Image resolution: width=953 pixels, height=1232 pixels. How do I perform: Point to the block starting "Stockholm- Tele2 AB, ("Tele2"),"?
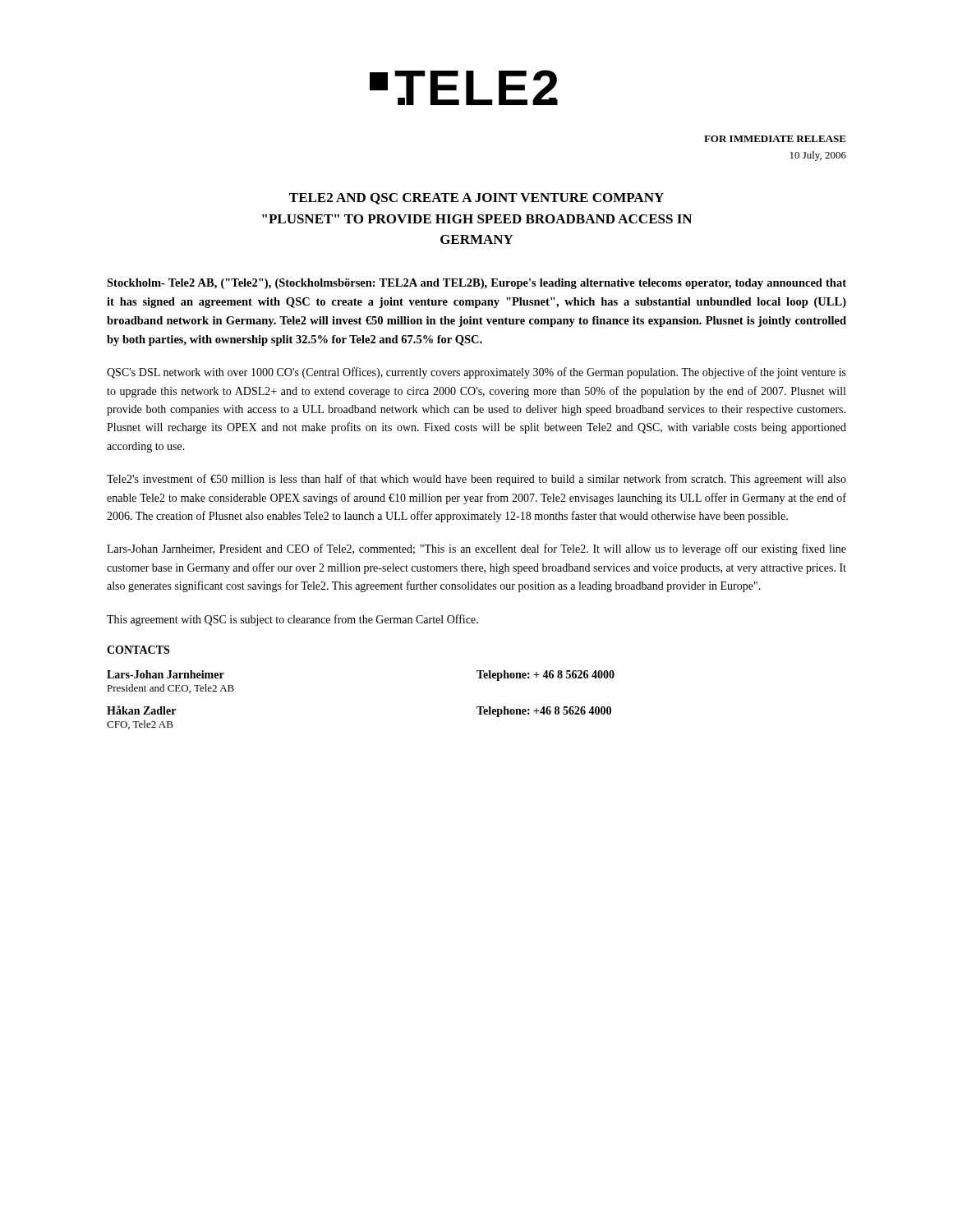pos(476,311)
